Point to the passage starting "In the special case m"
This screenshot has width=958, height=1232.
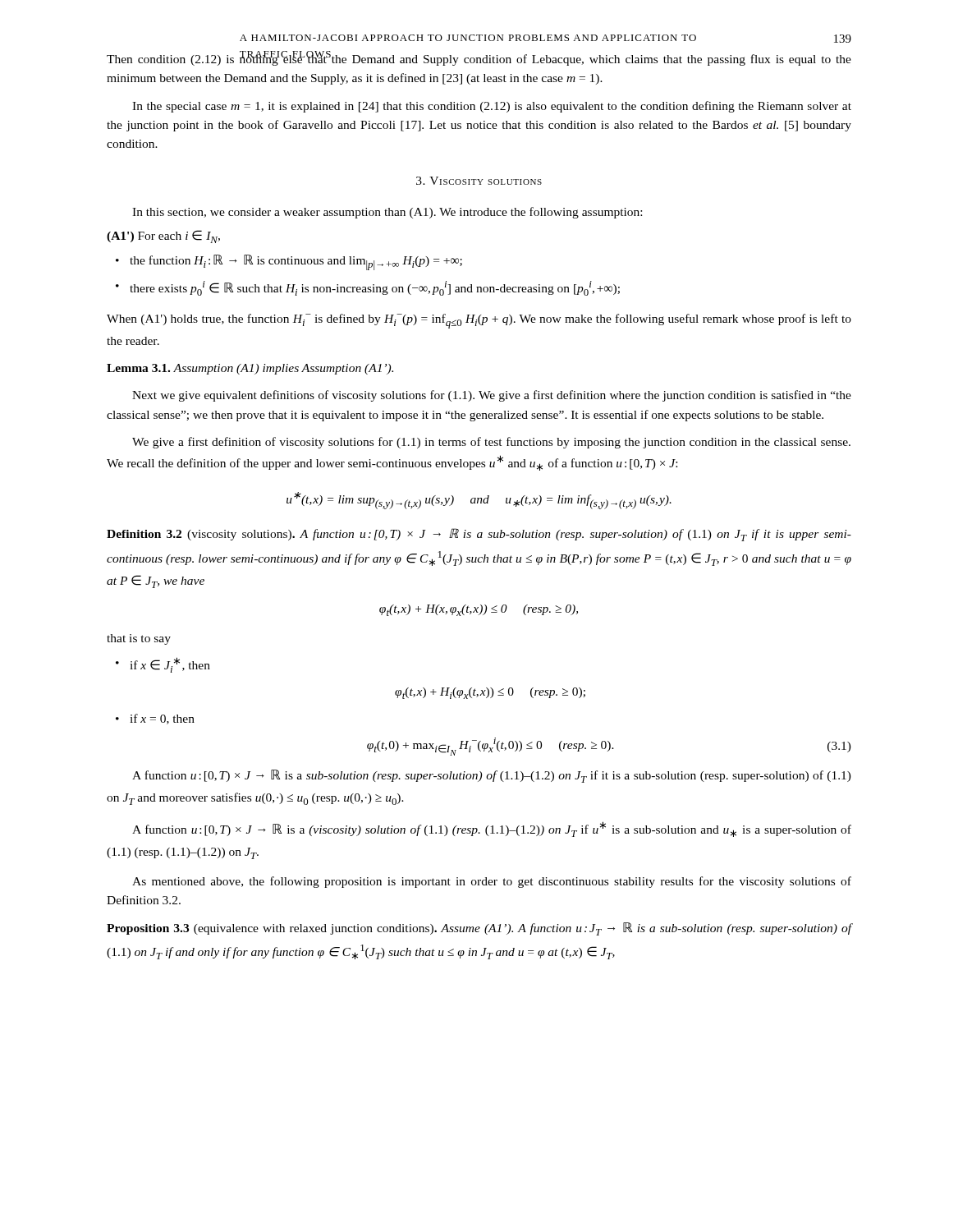point(479,124)
